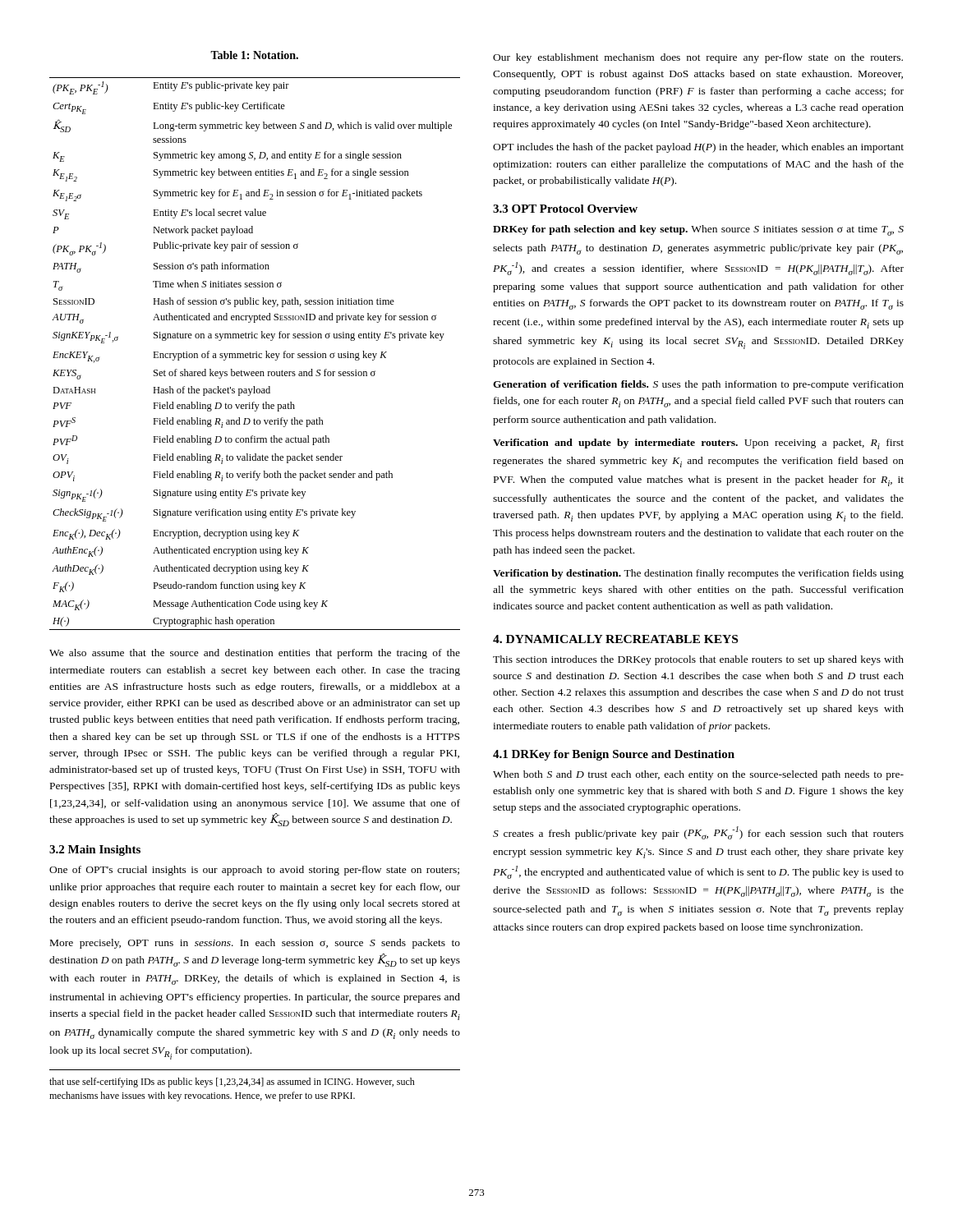Screen dimensions: 1232x953
Task: Navigate to the element starting "This section introduces the DRKey"
Action: [x=698, y=692]
